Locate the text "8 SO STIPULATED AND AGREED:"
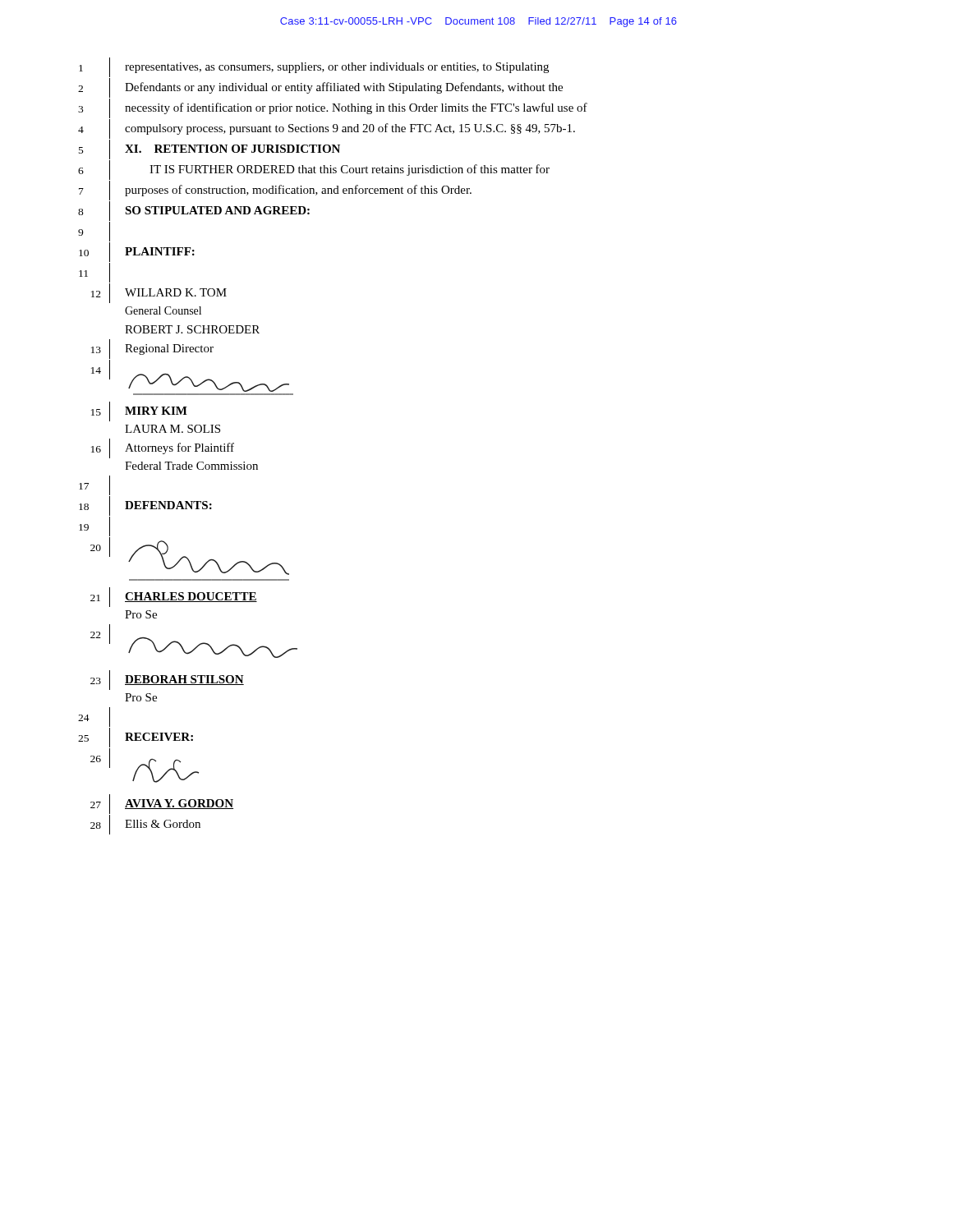The height and width of the screenshot is (1232, 957). (x=194, y=211)
